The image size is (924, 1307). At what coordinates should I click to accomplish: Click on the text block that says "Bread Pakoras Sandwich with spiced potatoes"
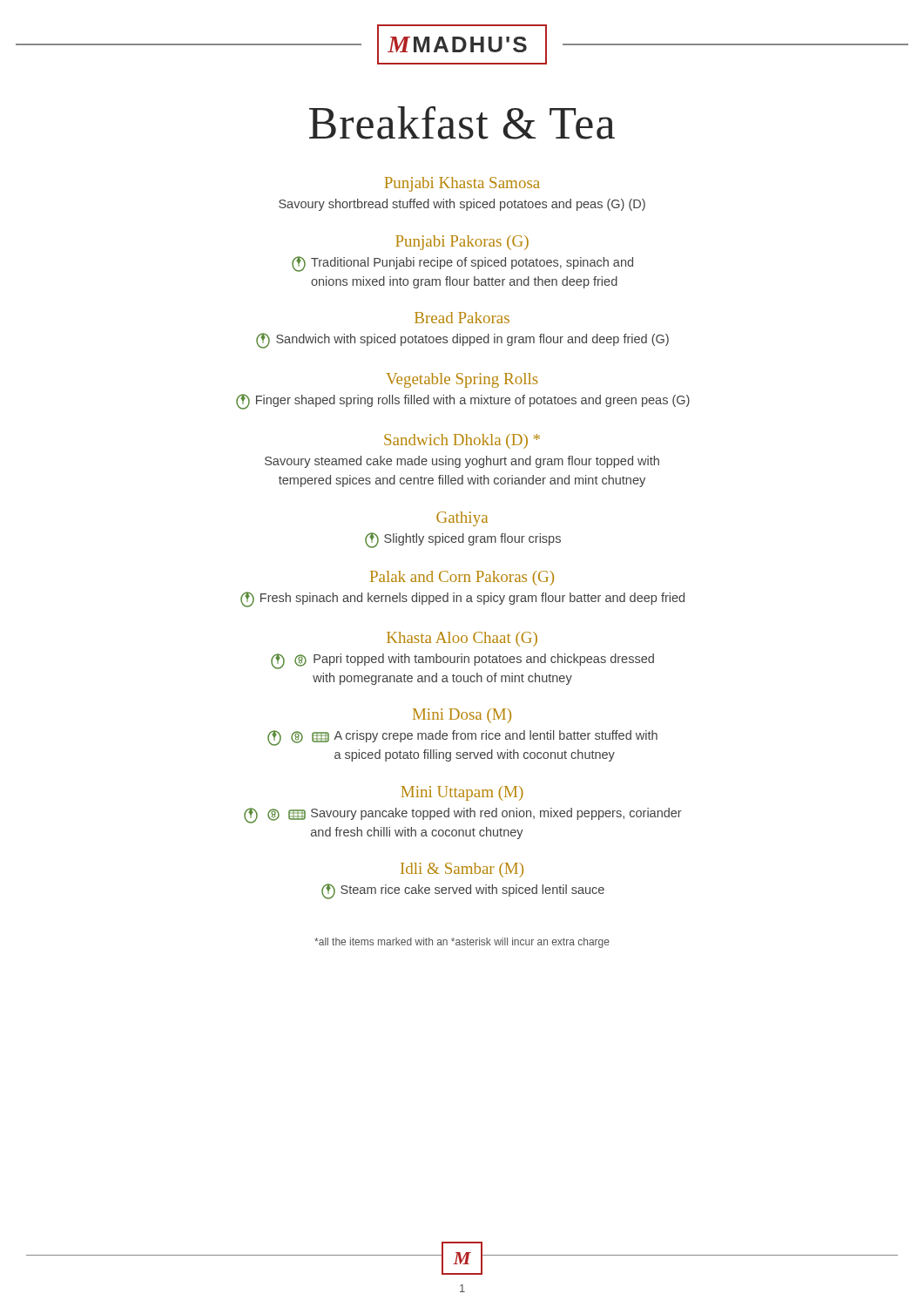point(462,330)
